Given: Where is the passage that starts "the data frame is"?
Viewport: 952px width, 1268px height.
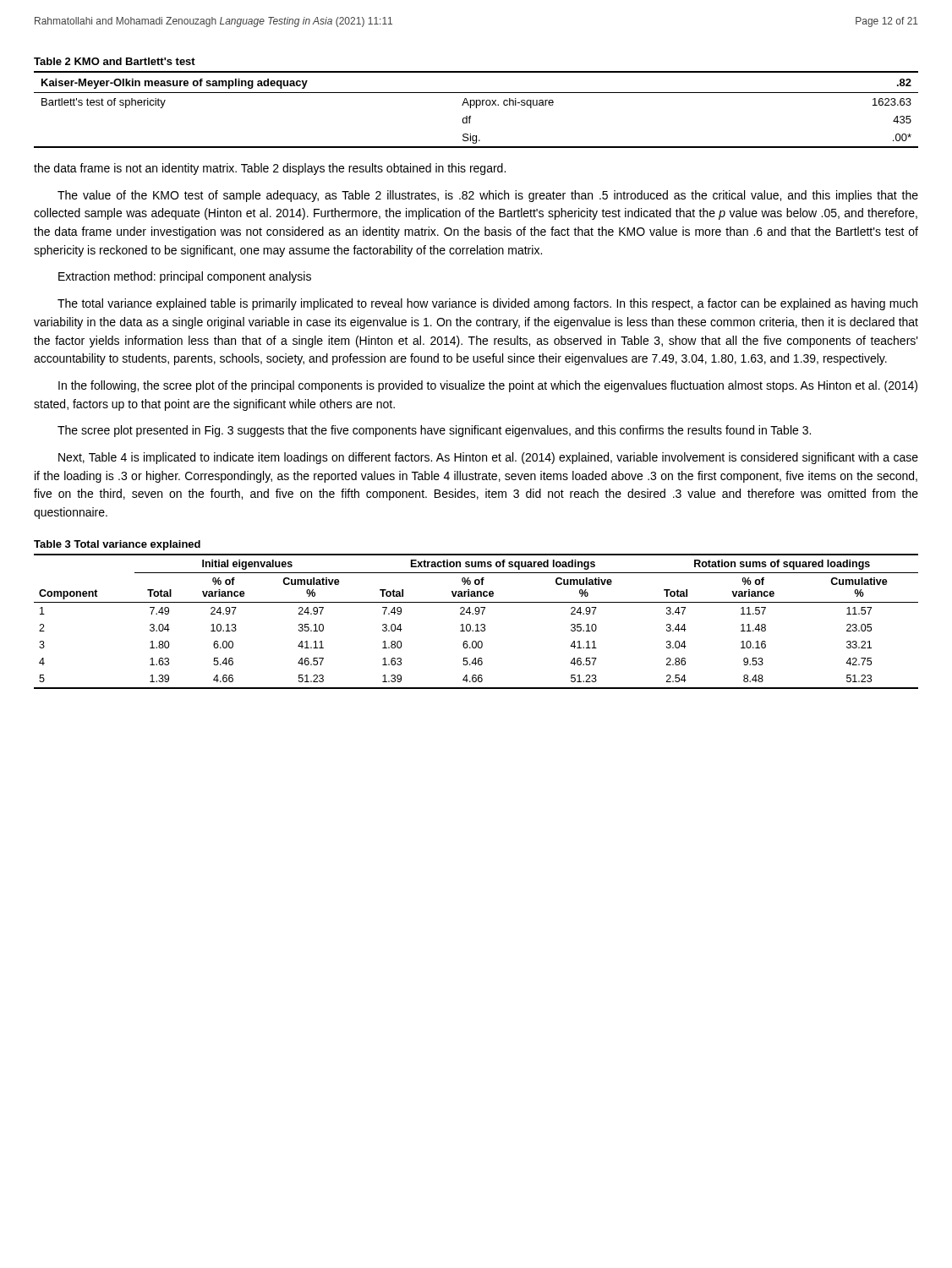Looking at the screenshot, I should 270,168.
